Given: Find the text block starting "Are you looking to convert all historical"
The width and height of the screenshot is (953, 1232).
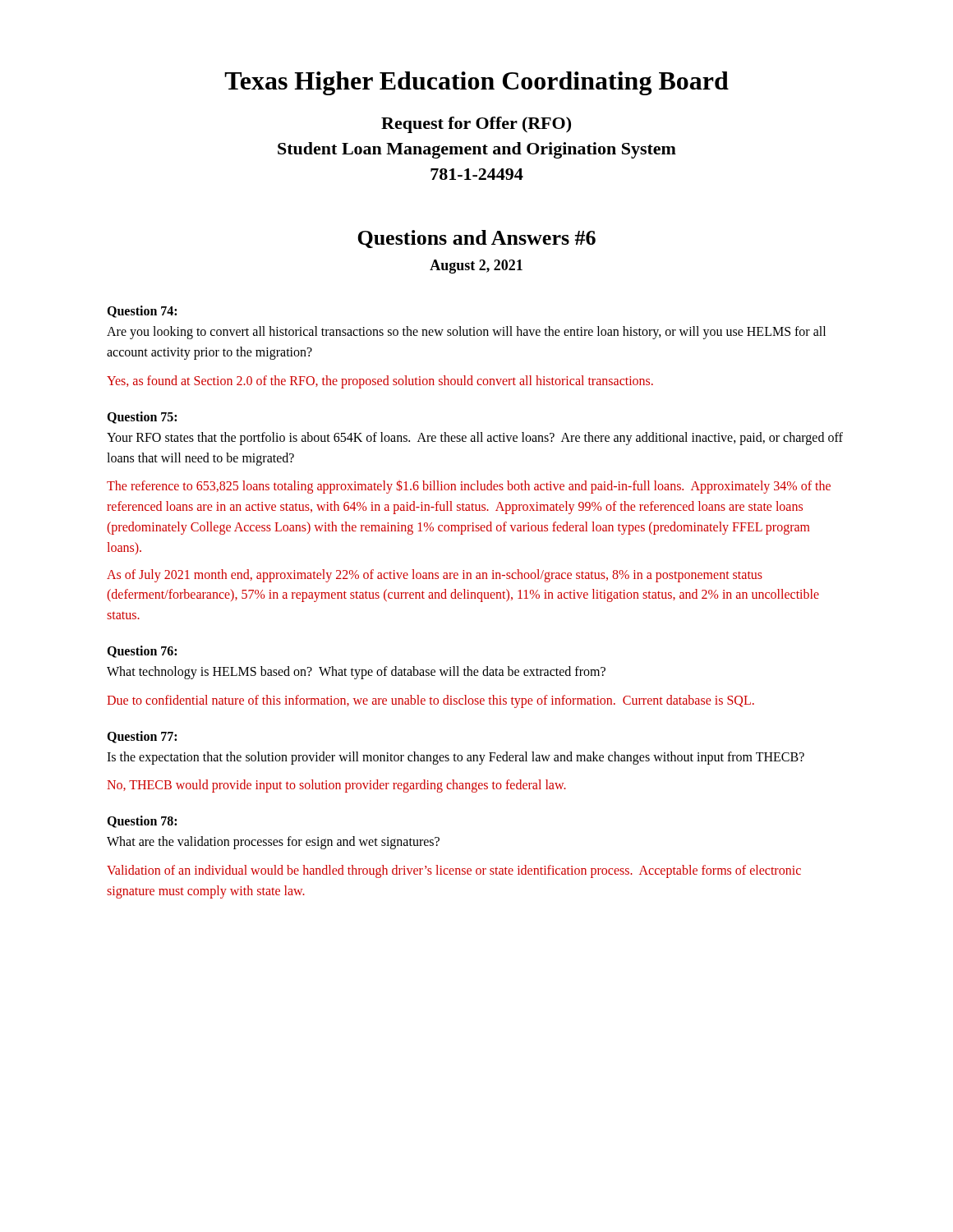Looking at the screenshot, I should 467,342.
